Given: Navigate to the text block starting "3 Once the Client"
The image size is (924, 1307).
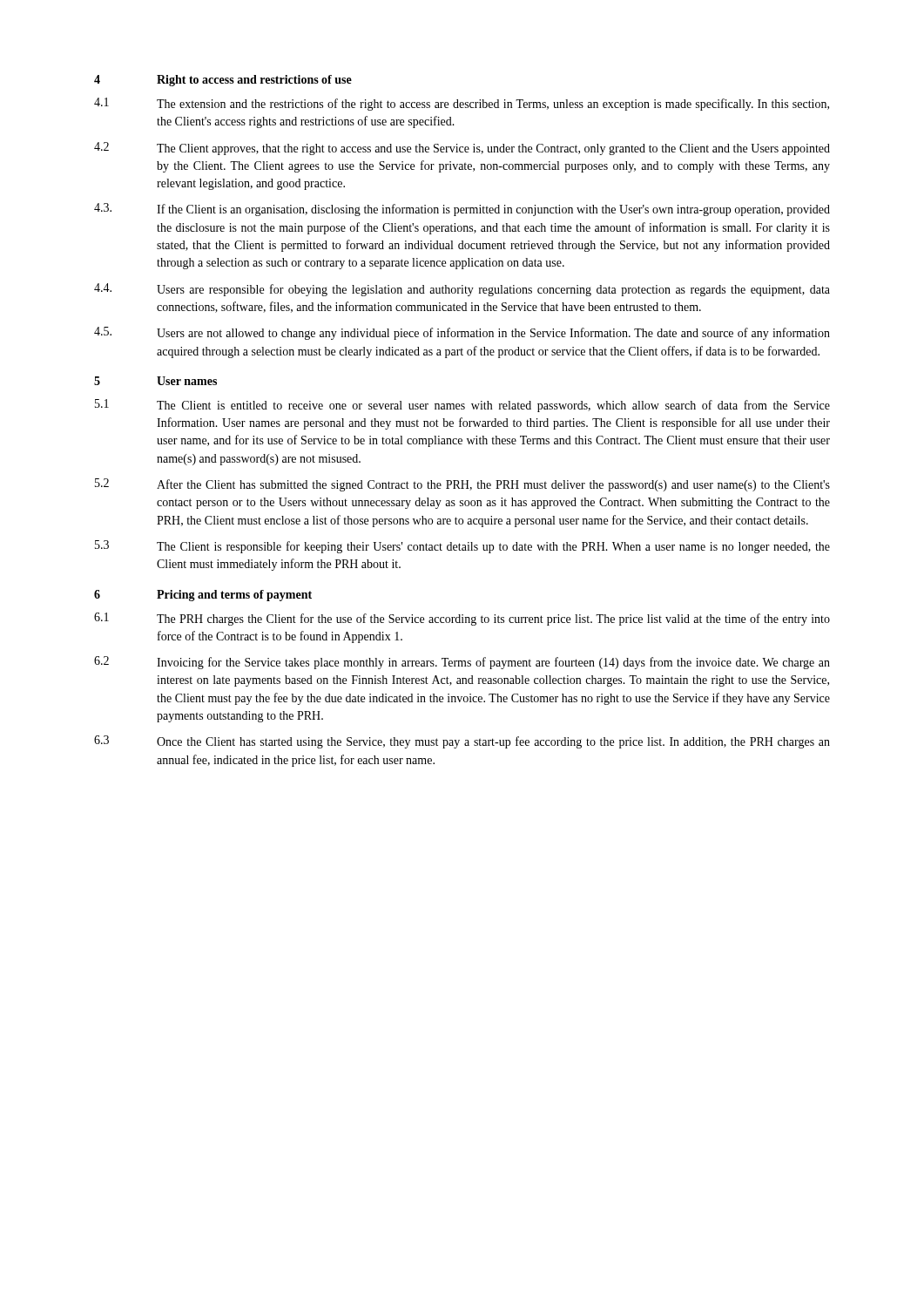Looking at the screenshot, I should click(462, 752).
